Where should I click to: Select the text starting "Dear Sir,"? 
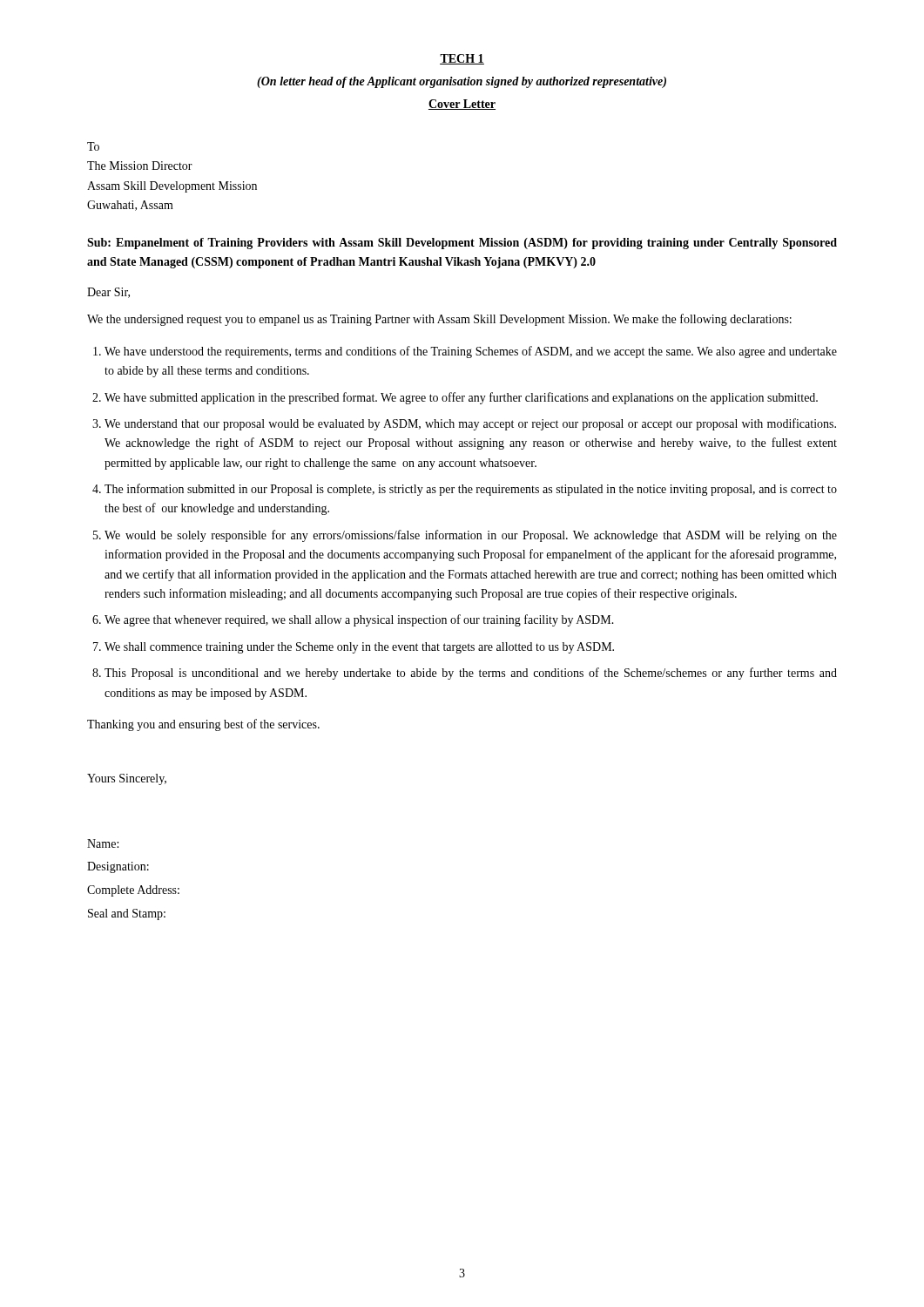click(109, 293)
